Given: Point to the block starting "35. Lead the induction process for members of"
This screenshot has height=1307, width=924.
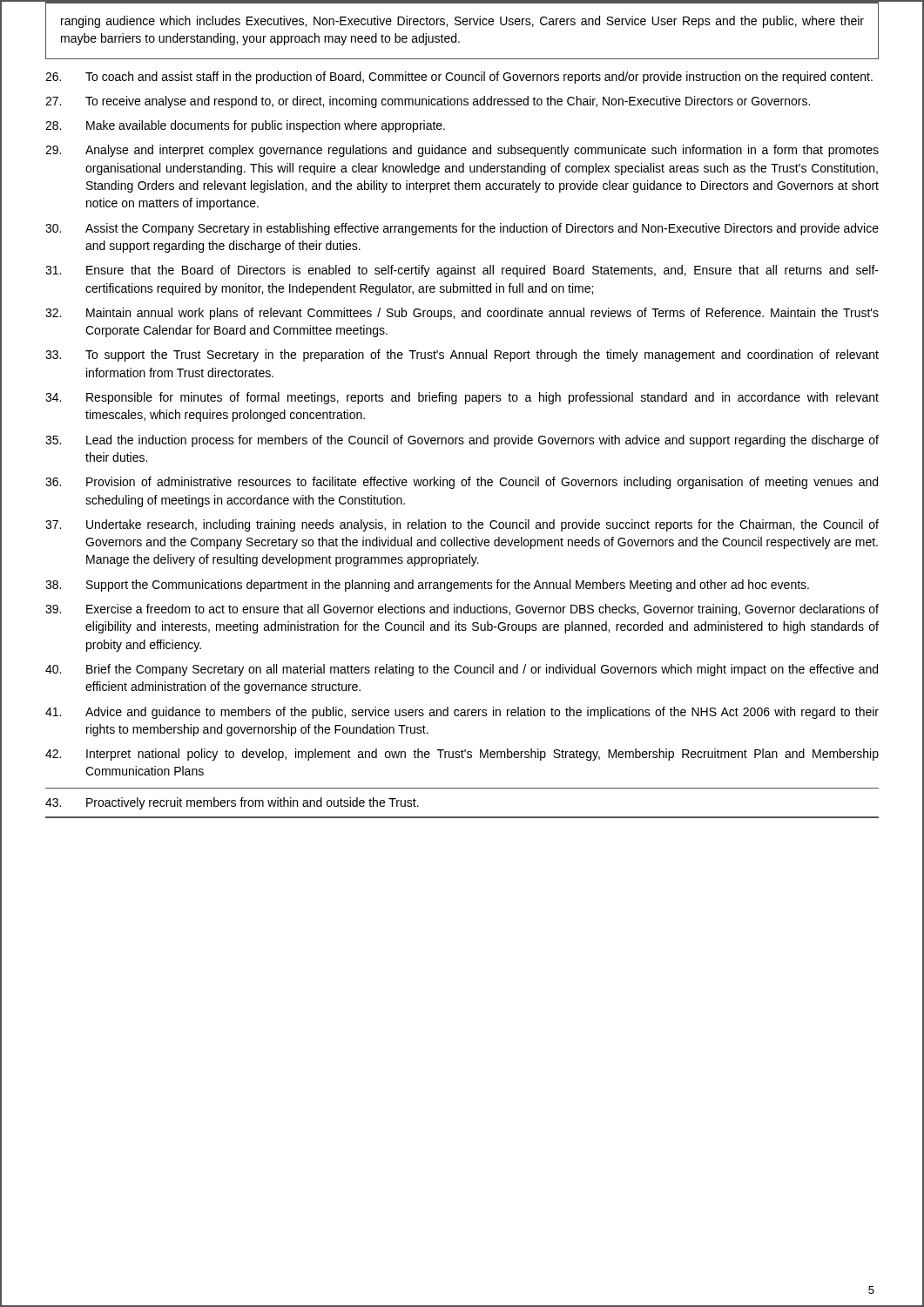Looking at the screenshot, I should pos(462,449).
